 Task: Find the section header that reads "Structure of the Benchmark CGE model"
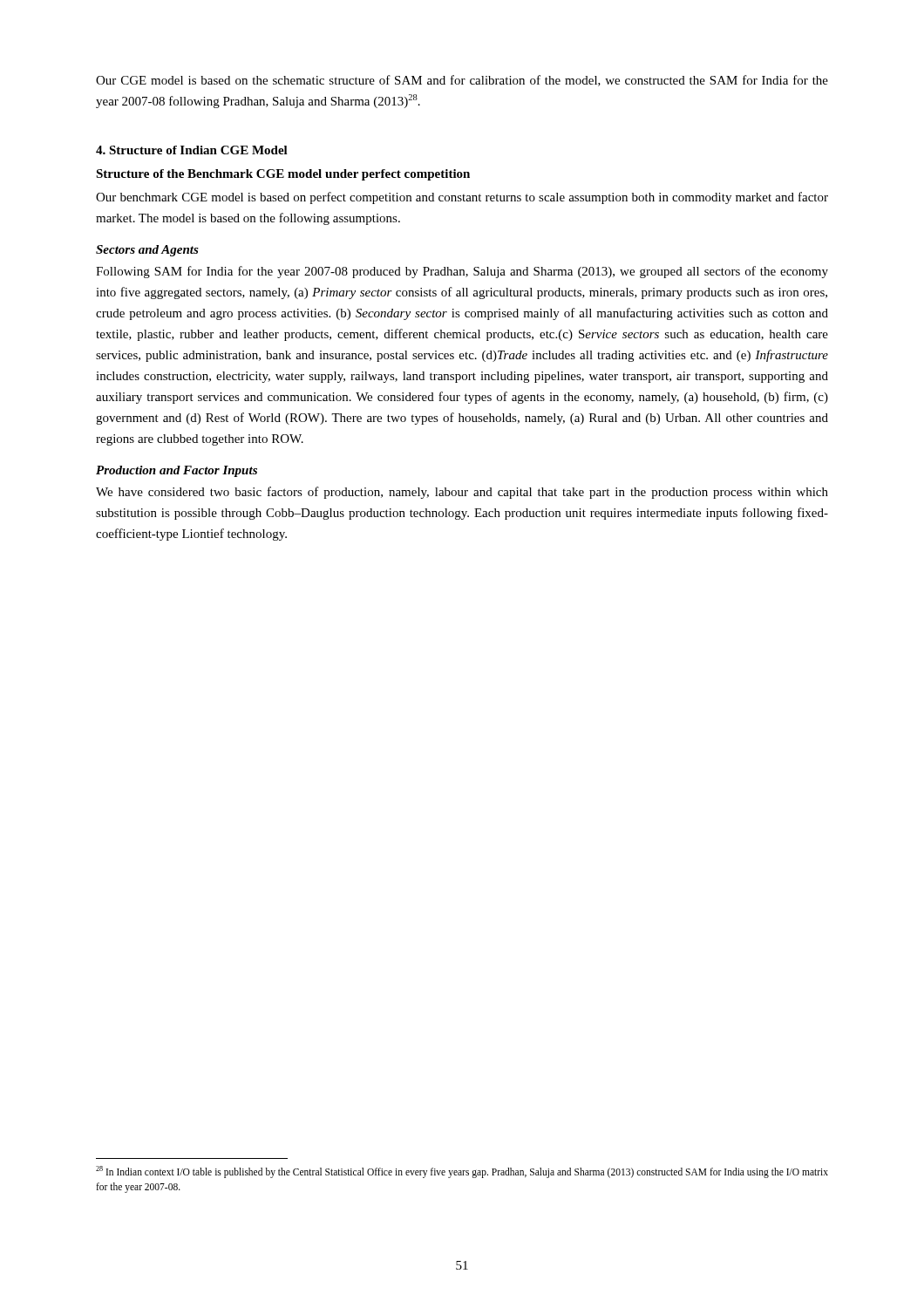click(283, 174)
